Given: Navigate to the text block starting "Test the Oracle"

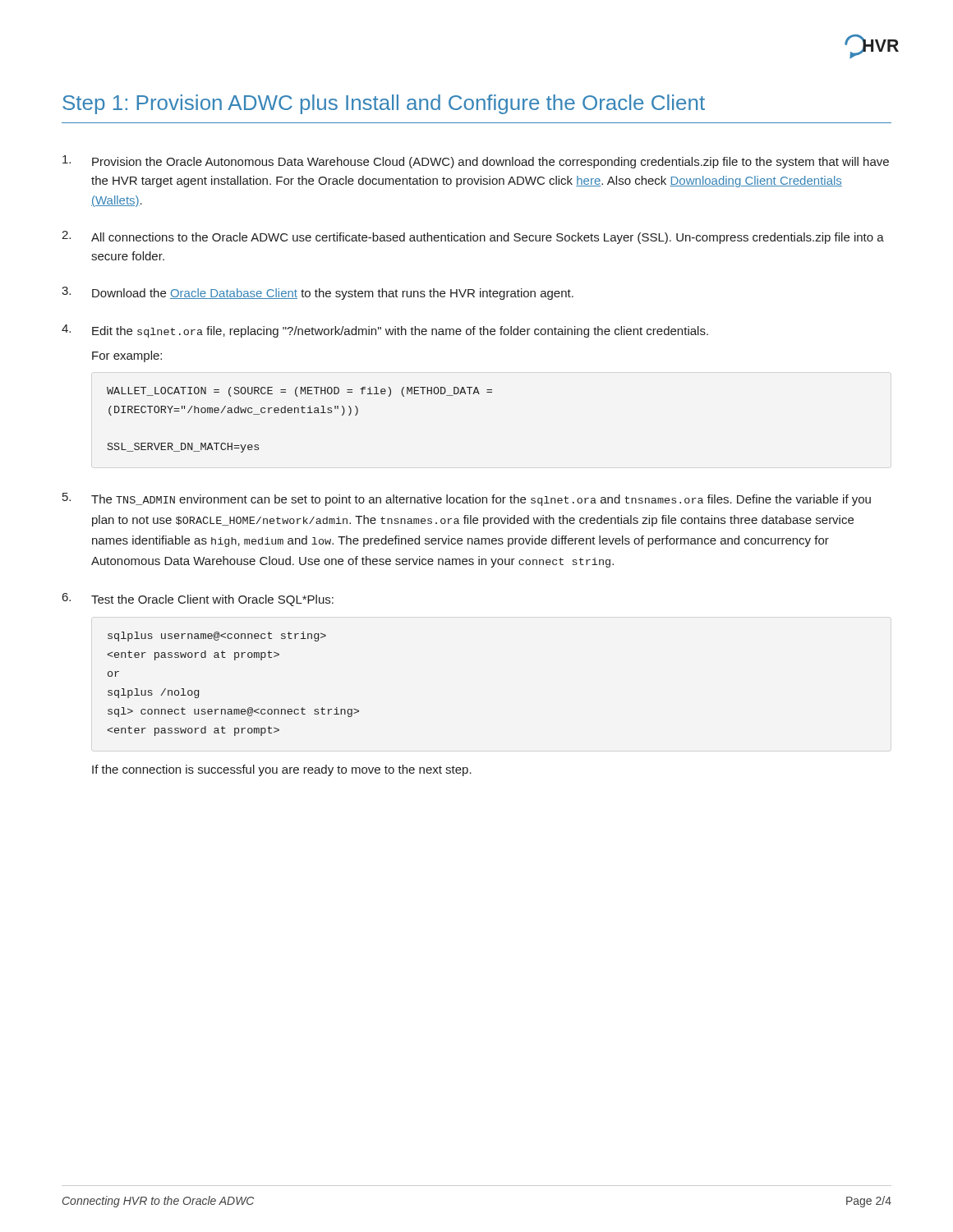Looking at the screenshot, I should [x=212, y=600].
